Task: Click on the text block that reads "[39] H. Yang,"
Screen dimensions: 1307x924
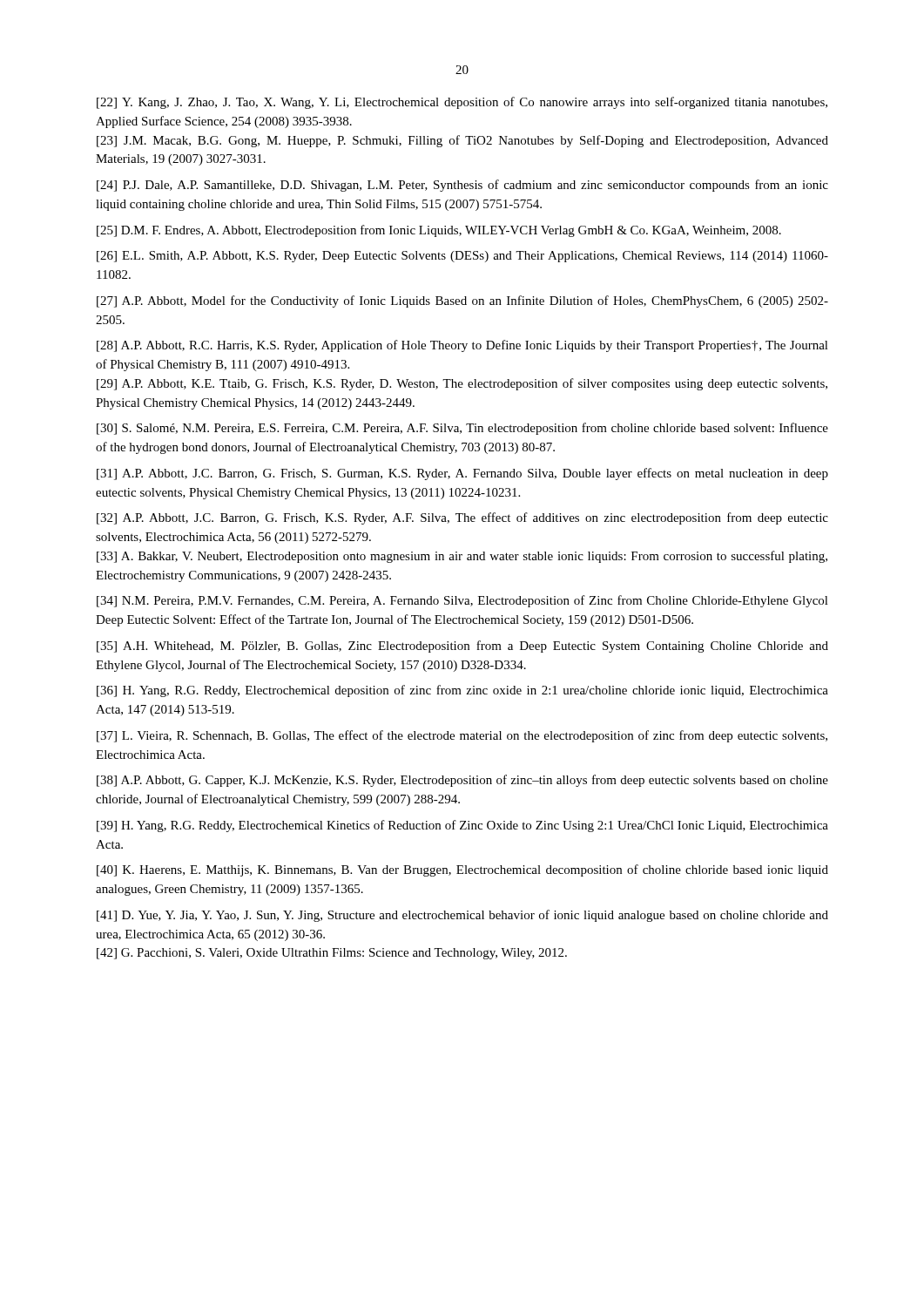Action: click(462, 834)
